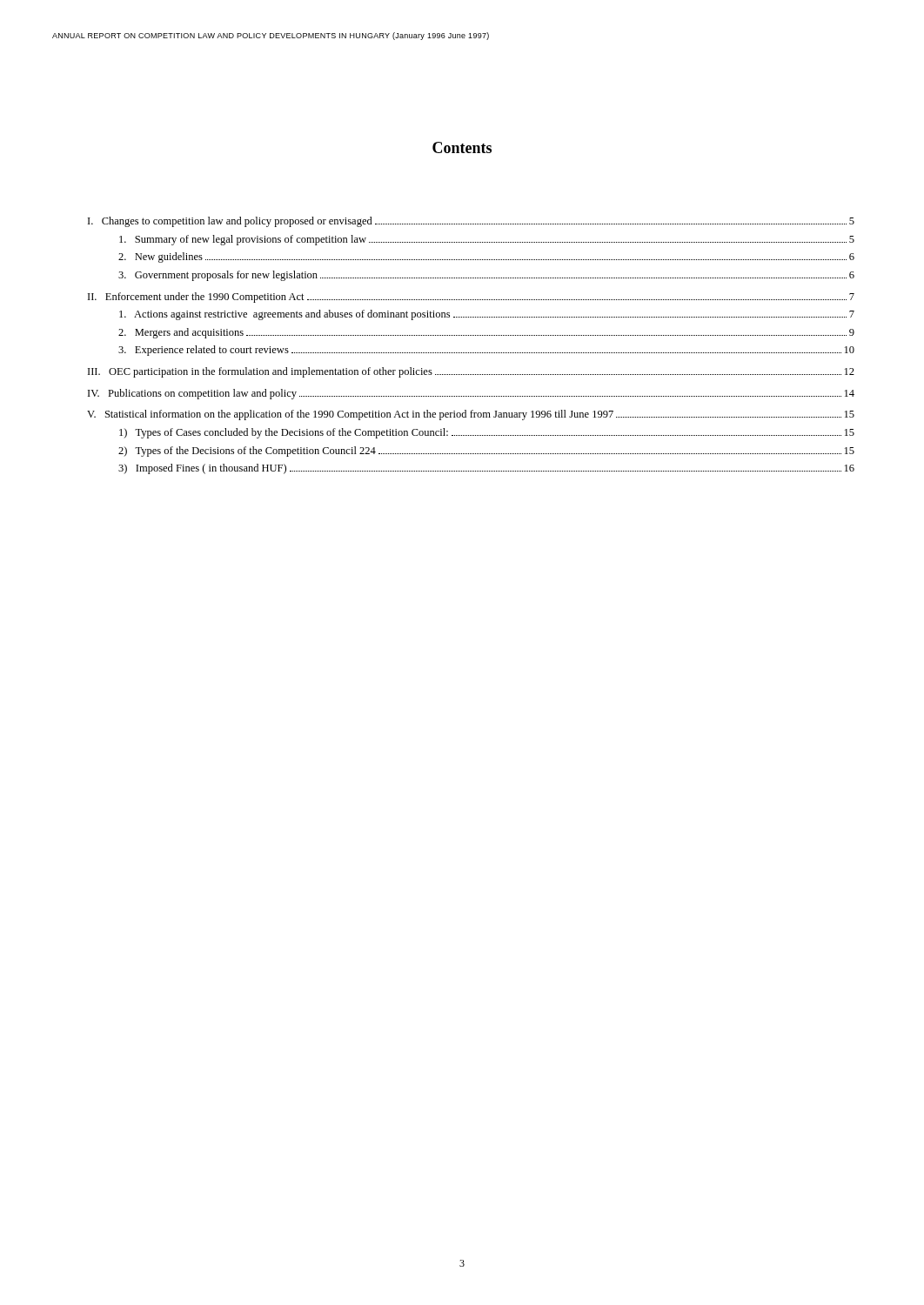Viewport: 924px width, 1305px height.
Task: Click on the text block starting "2. Mergers and acquisitions 9"
Action: (x=486, y=332)
